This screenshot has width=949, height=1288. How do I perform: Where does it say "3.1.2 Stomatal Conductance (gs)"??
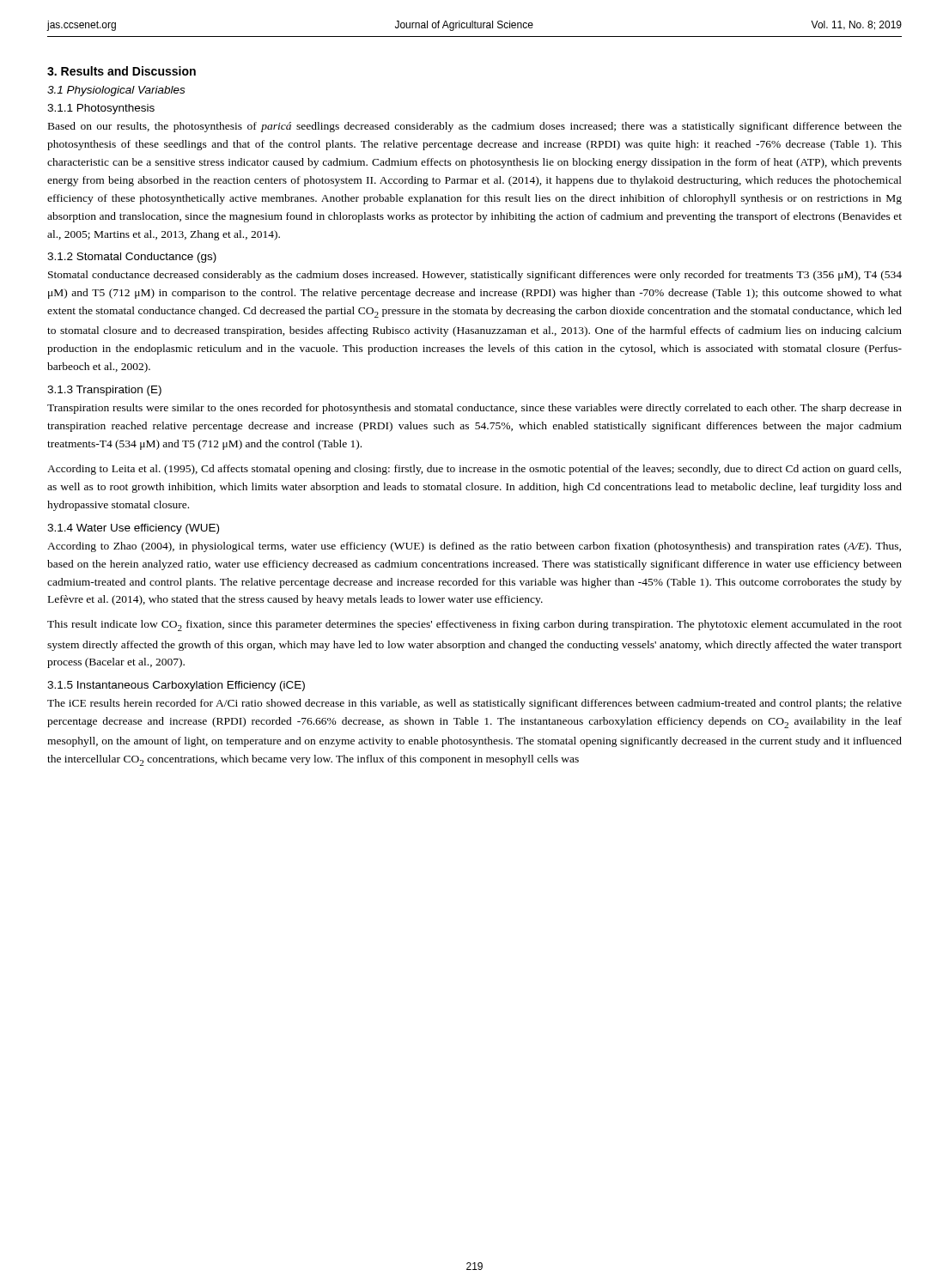pos(132,257)
